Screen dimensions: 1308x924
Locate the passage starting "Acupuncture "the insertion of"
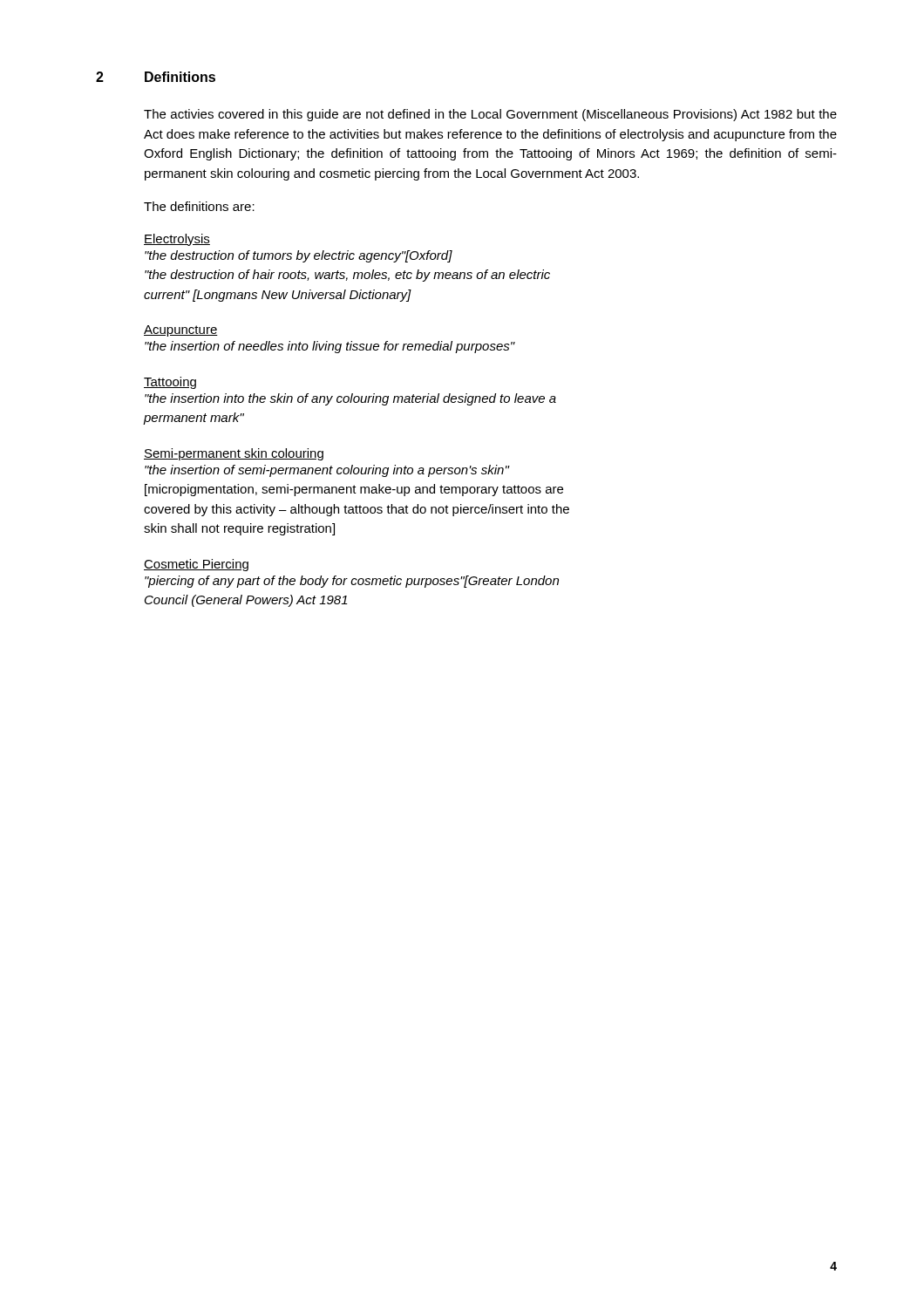point(490,339)
